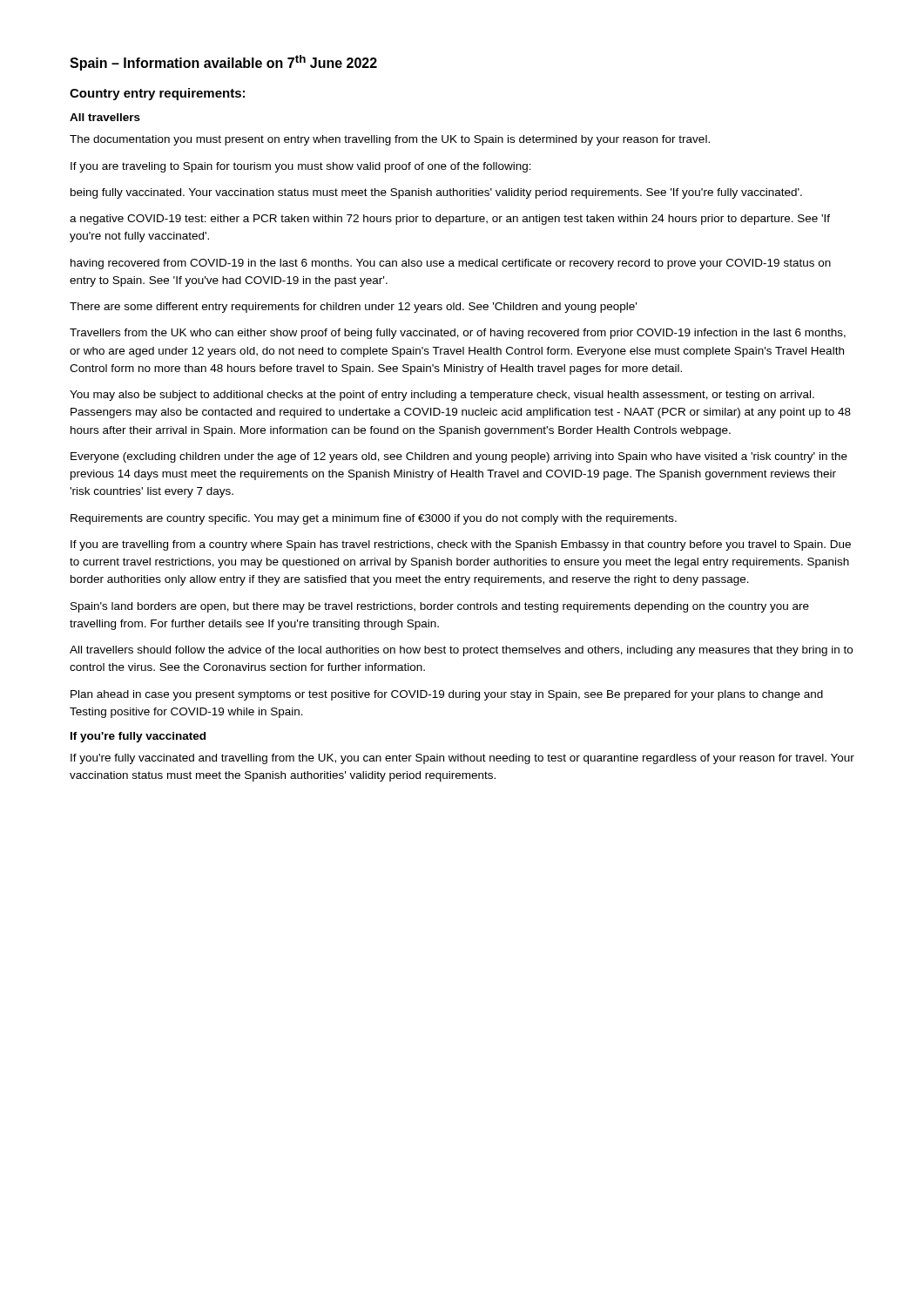Select the text starting "having recovered from"

(462, 272)
